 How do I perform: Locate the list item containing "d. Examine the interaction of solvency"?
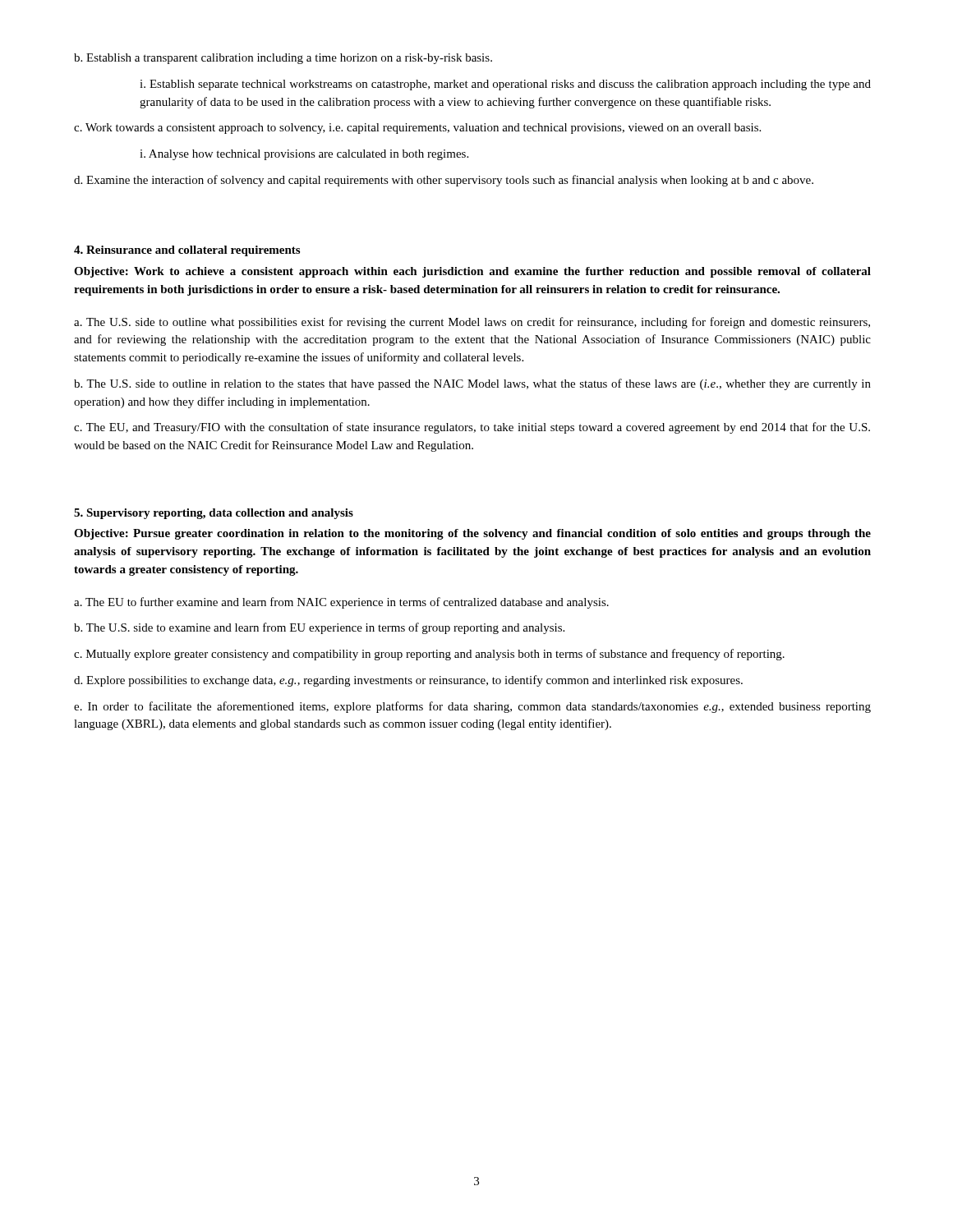pos(444,180)
